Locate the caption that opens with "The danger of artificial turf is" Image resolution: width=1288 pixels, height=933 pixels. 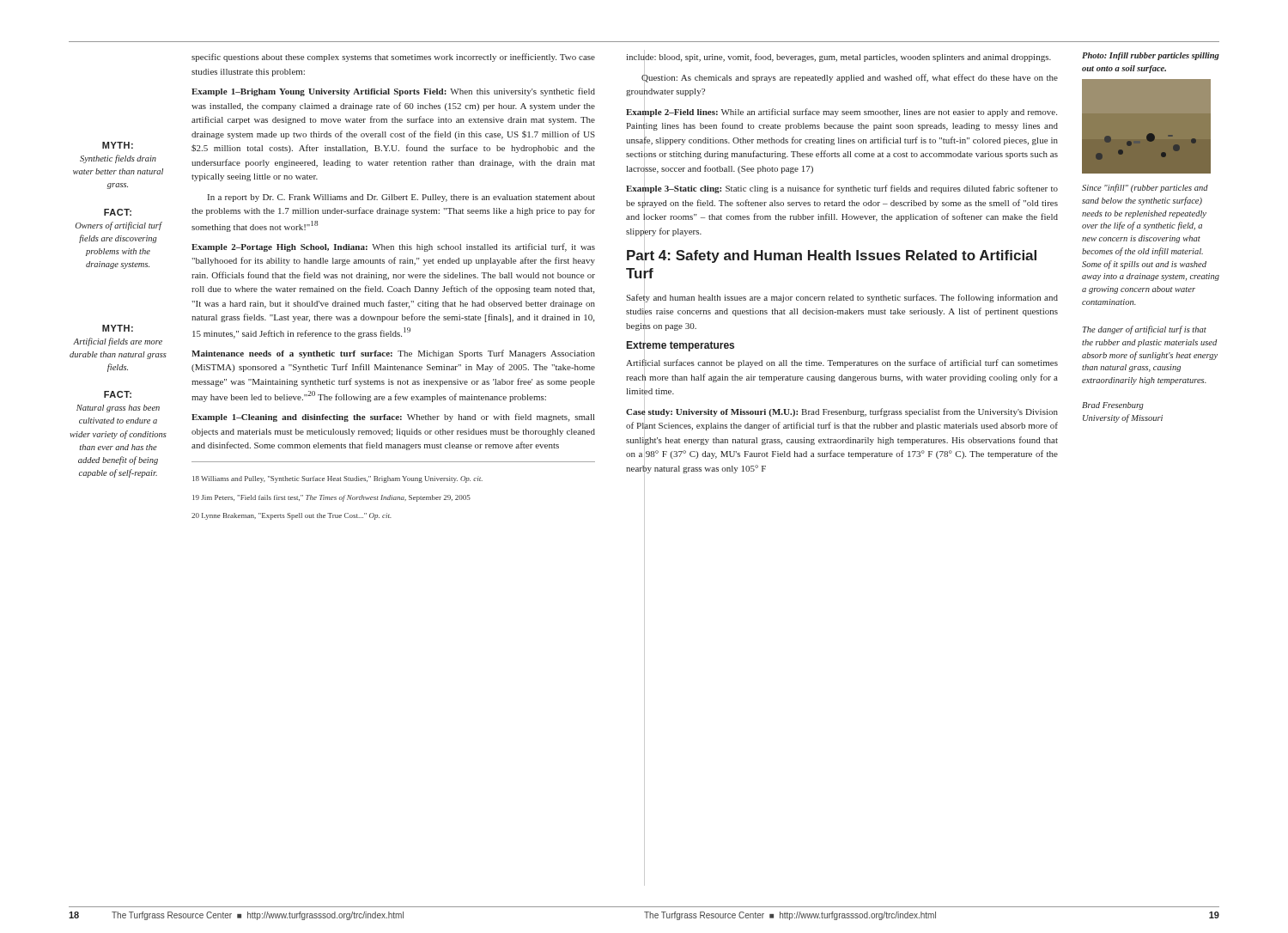click(1150, 374)
